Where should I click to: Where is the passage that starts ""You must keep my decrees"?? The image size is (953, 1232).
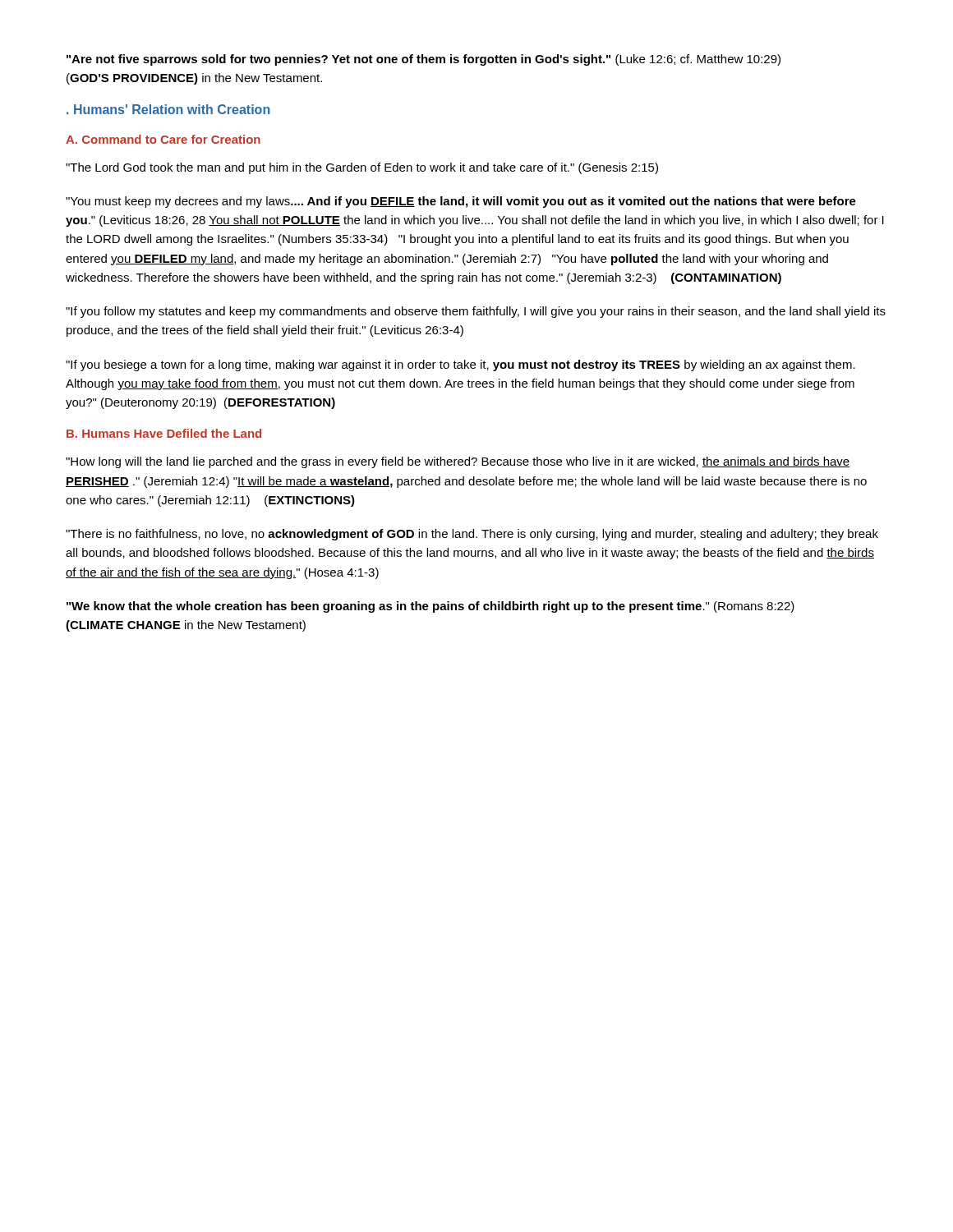475,239
